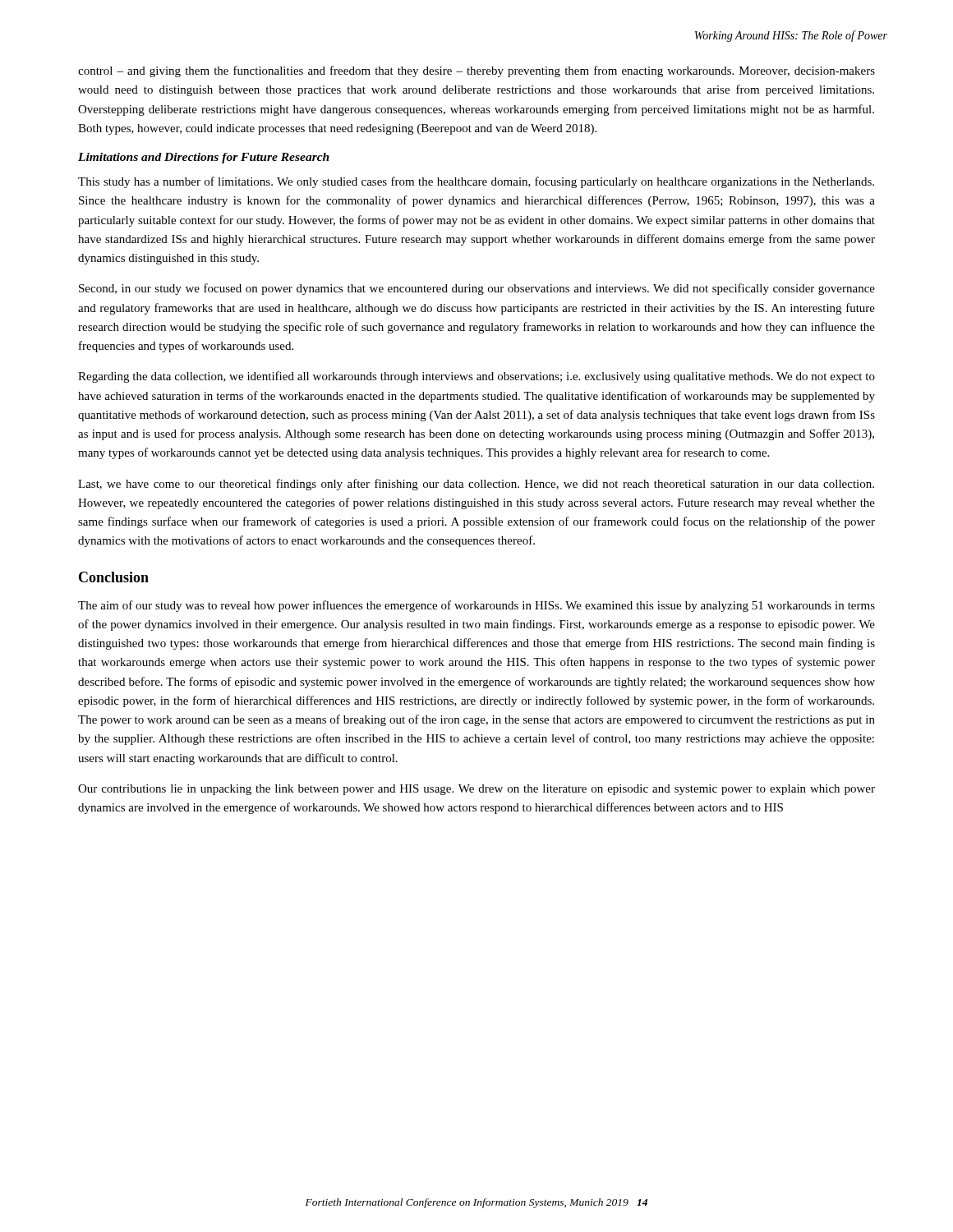Point to the block beginning "Our contributions lie in unpacking the"

[x=476, y=798]
